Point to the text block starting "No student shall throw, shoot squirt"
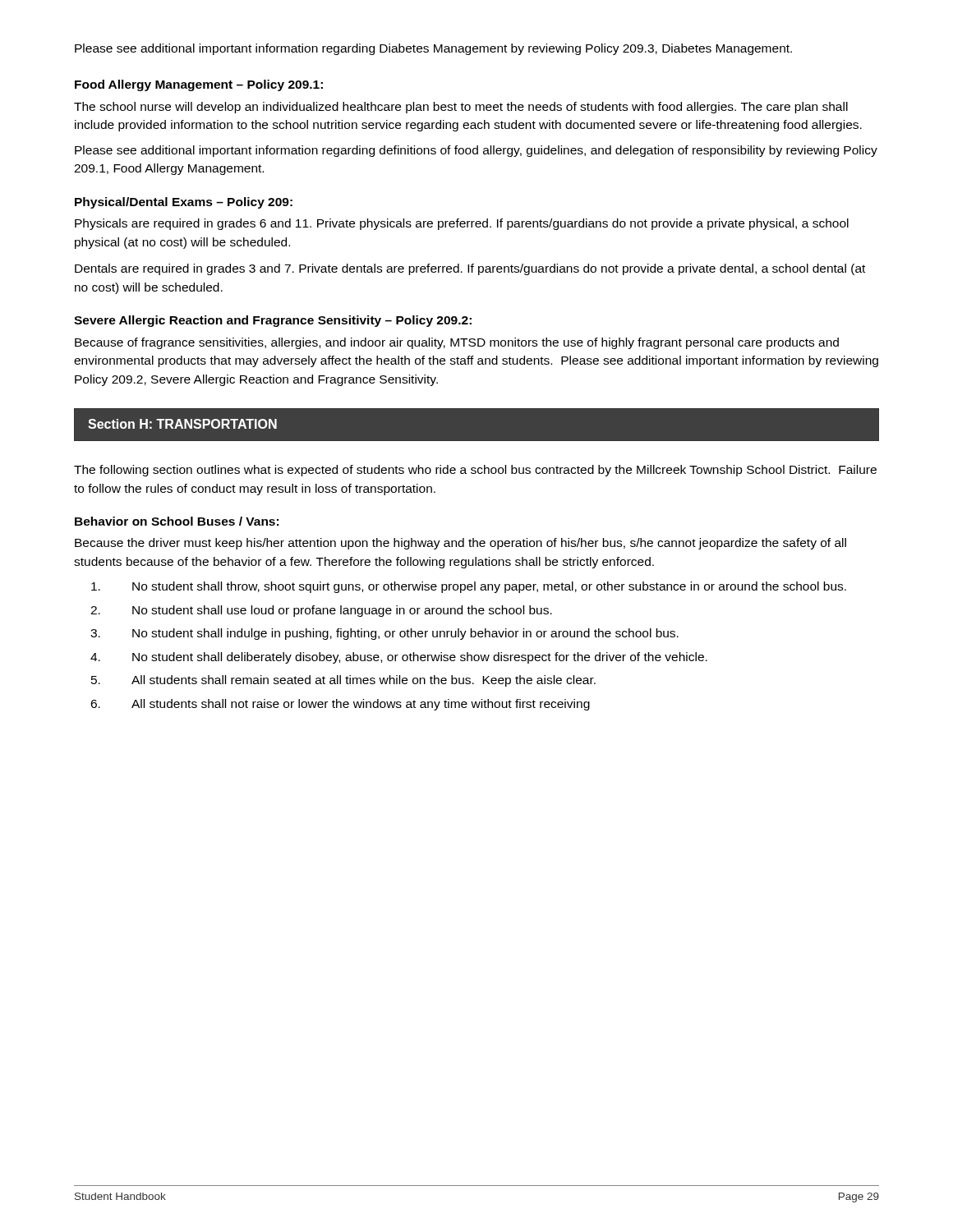 point(476,587)
